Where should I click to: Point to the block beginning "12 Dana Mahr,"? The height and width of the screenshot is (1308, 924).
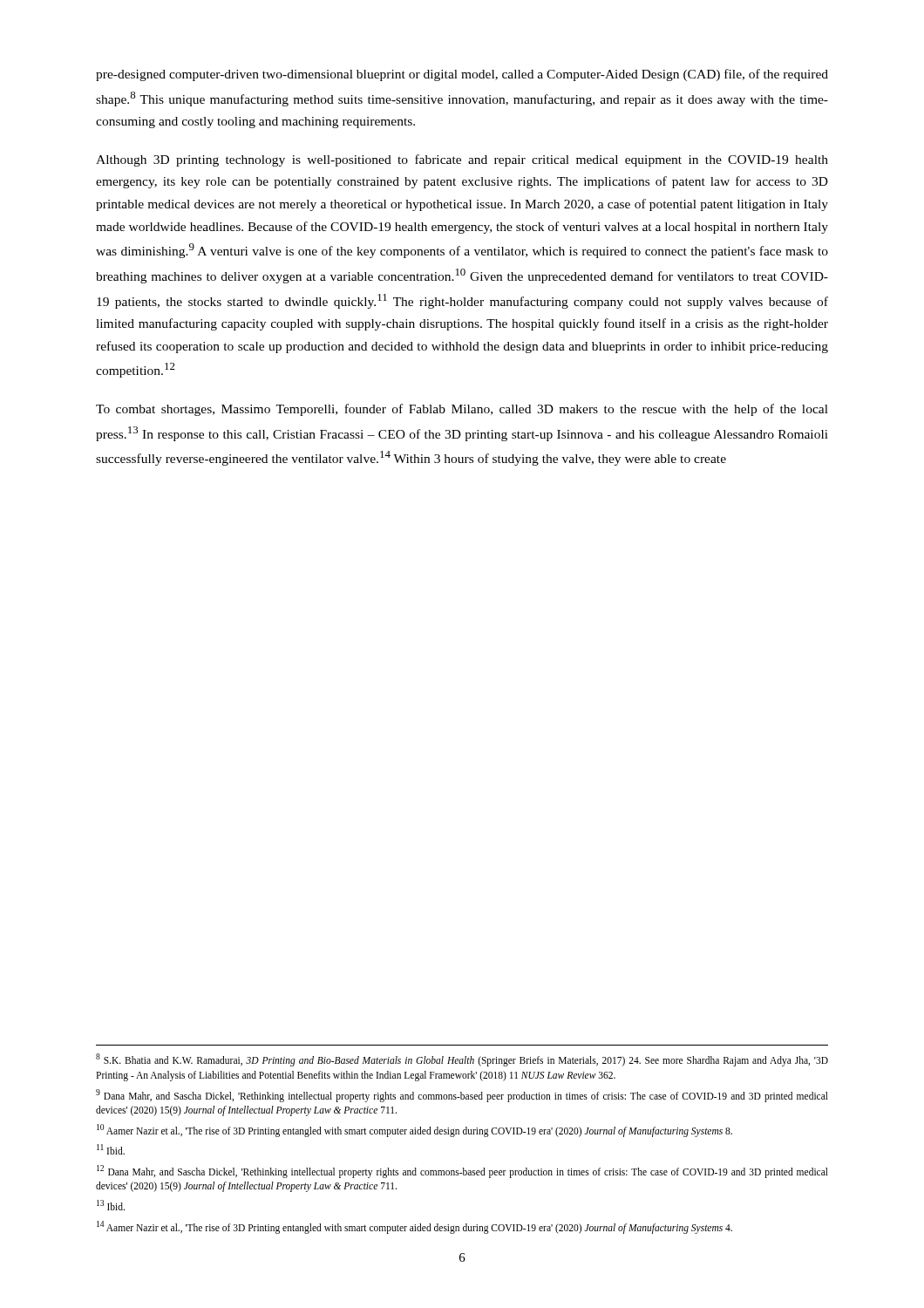click(462, 1177)
